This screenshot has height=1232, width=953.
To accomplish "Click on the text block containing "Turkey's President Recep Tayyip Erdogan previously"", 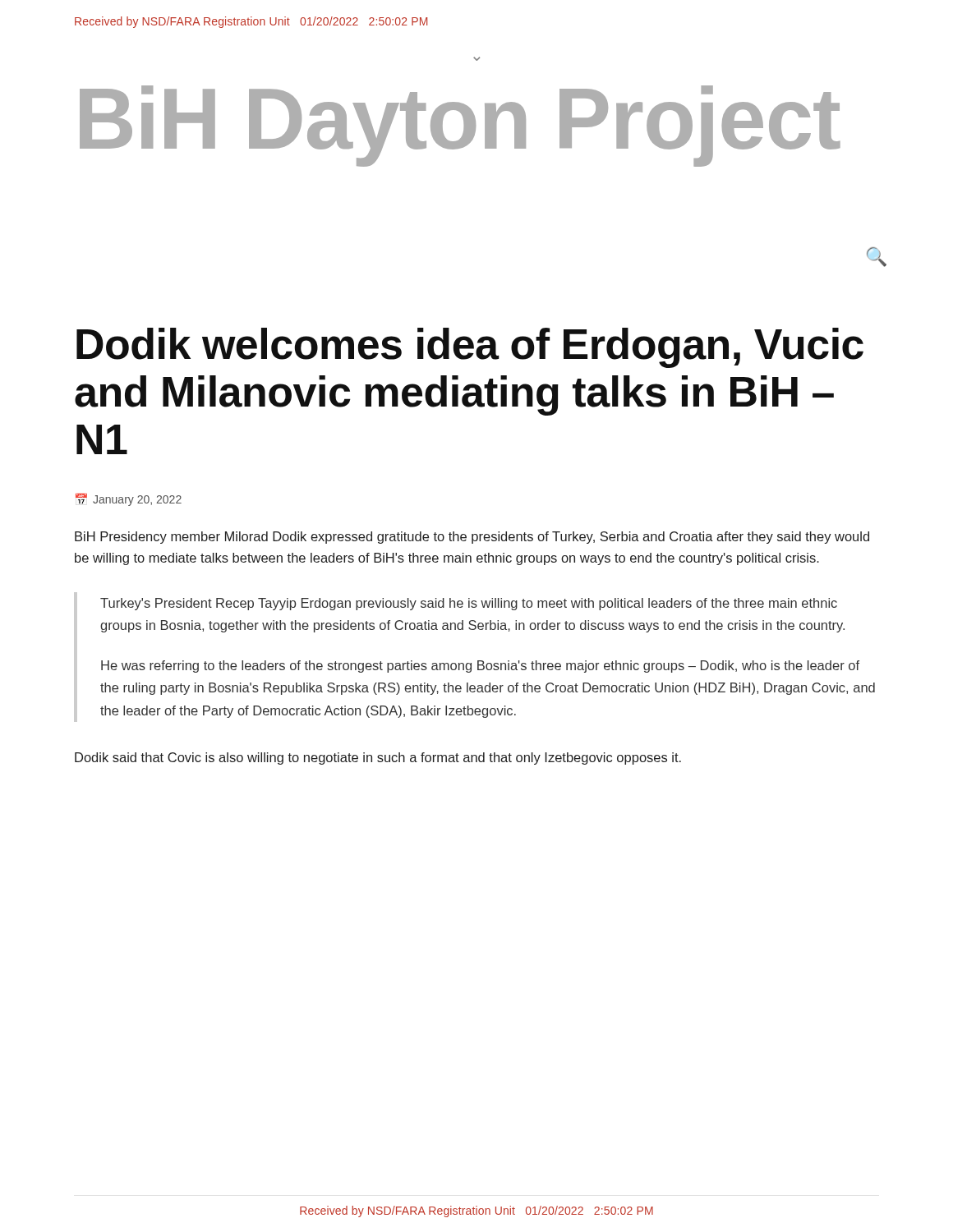I will click(x=490, y=657).
